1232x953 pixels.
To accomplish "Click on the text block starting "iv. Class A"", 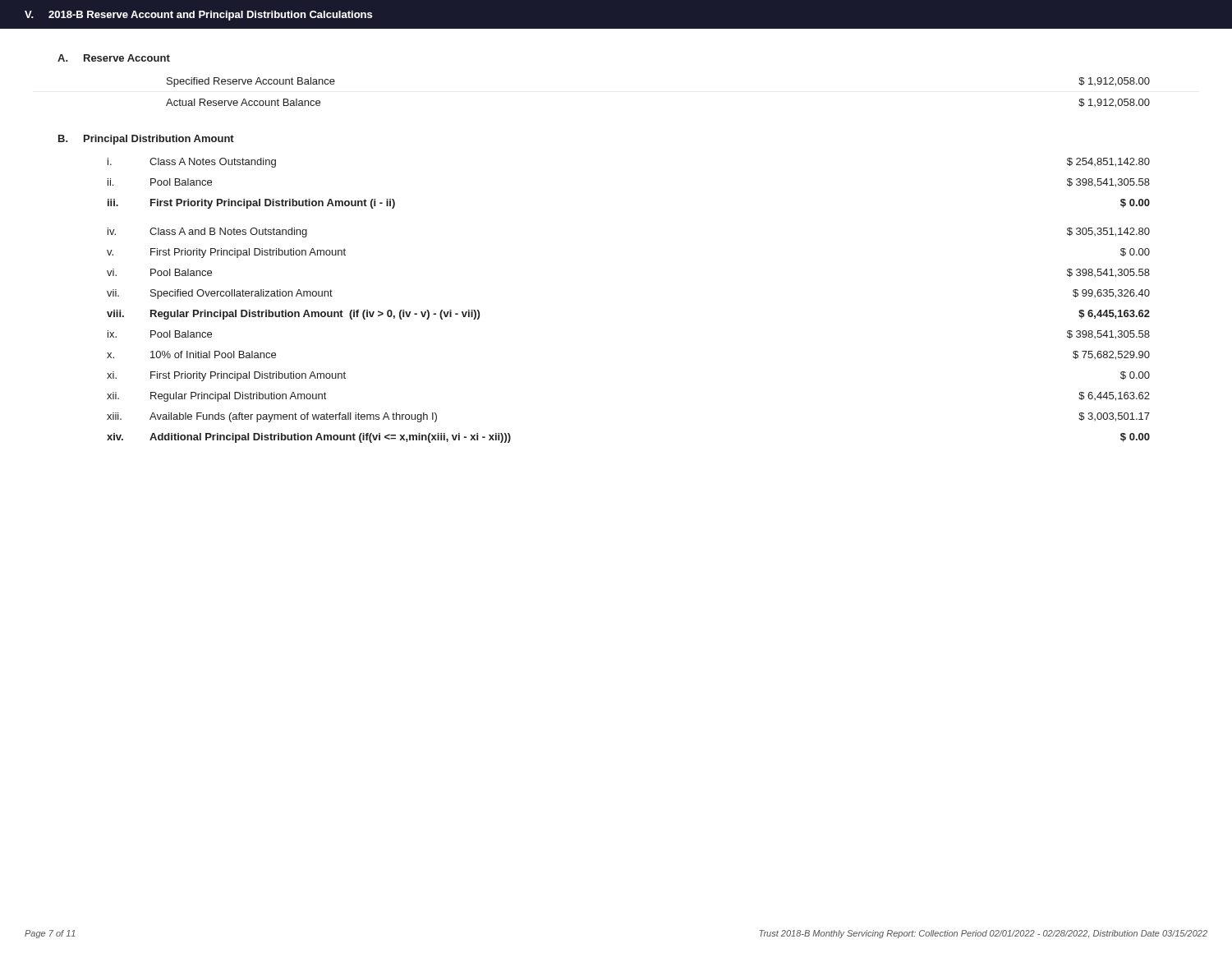I will pos(223,232).
